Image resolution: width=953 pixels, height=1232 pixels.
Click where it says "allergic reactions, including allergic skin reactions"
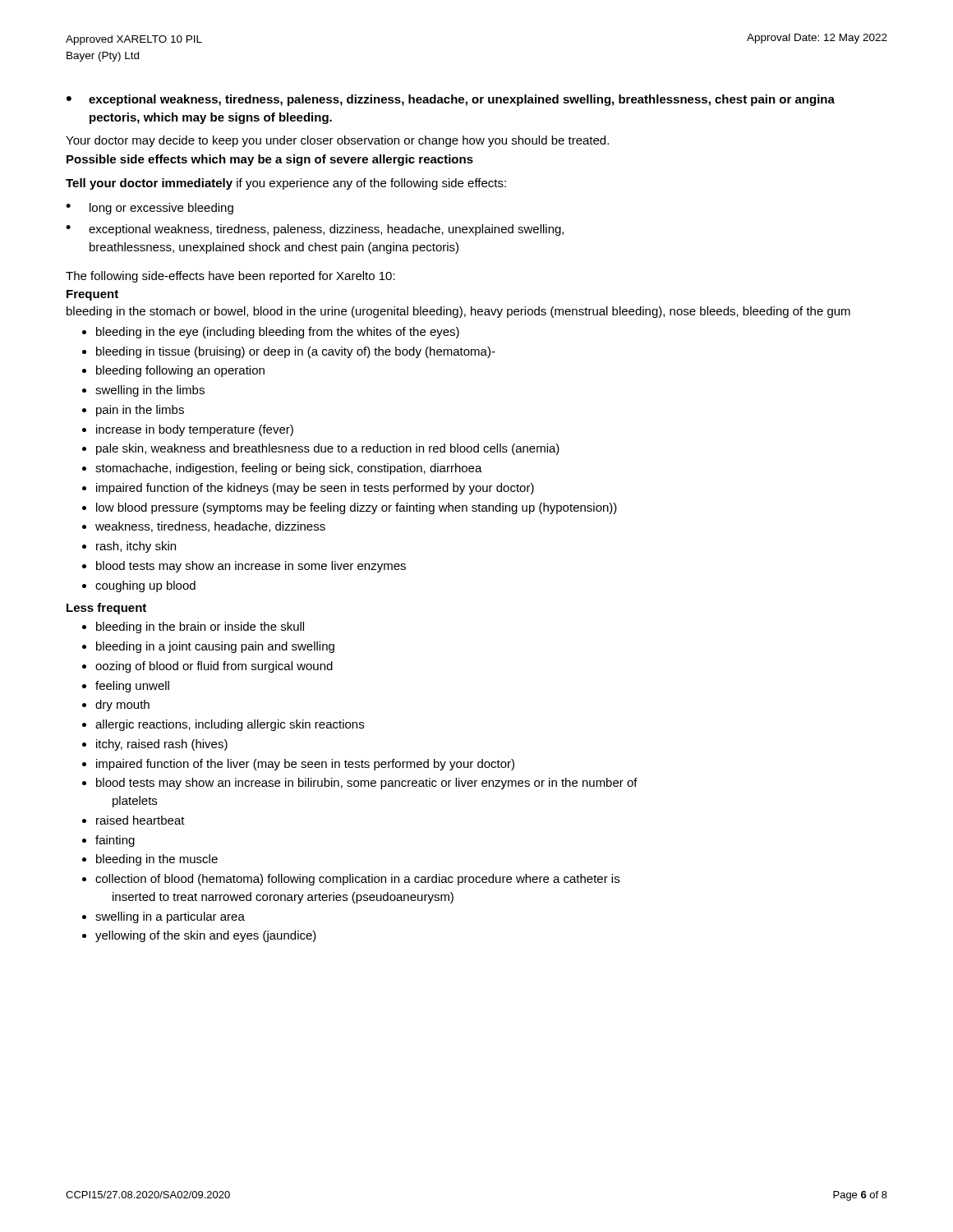tap(230, 724)
